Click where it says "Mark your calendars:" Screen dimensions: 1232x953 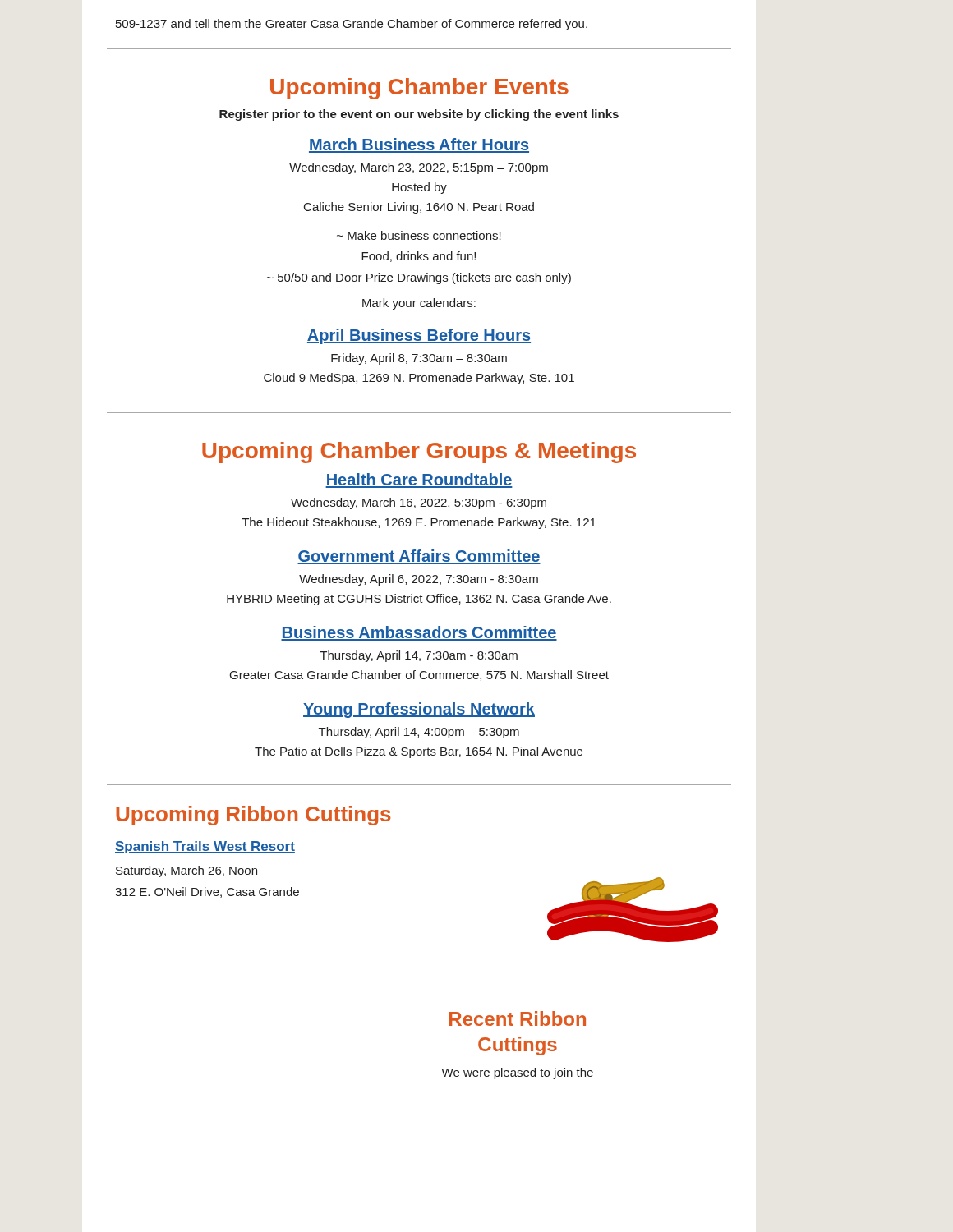pos(419,303)
